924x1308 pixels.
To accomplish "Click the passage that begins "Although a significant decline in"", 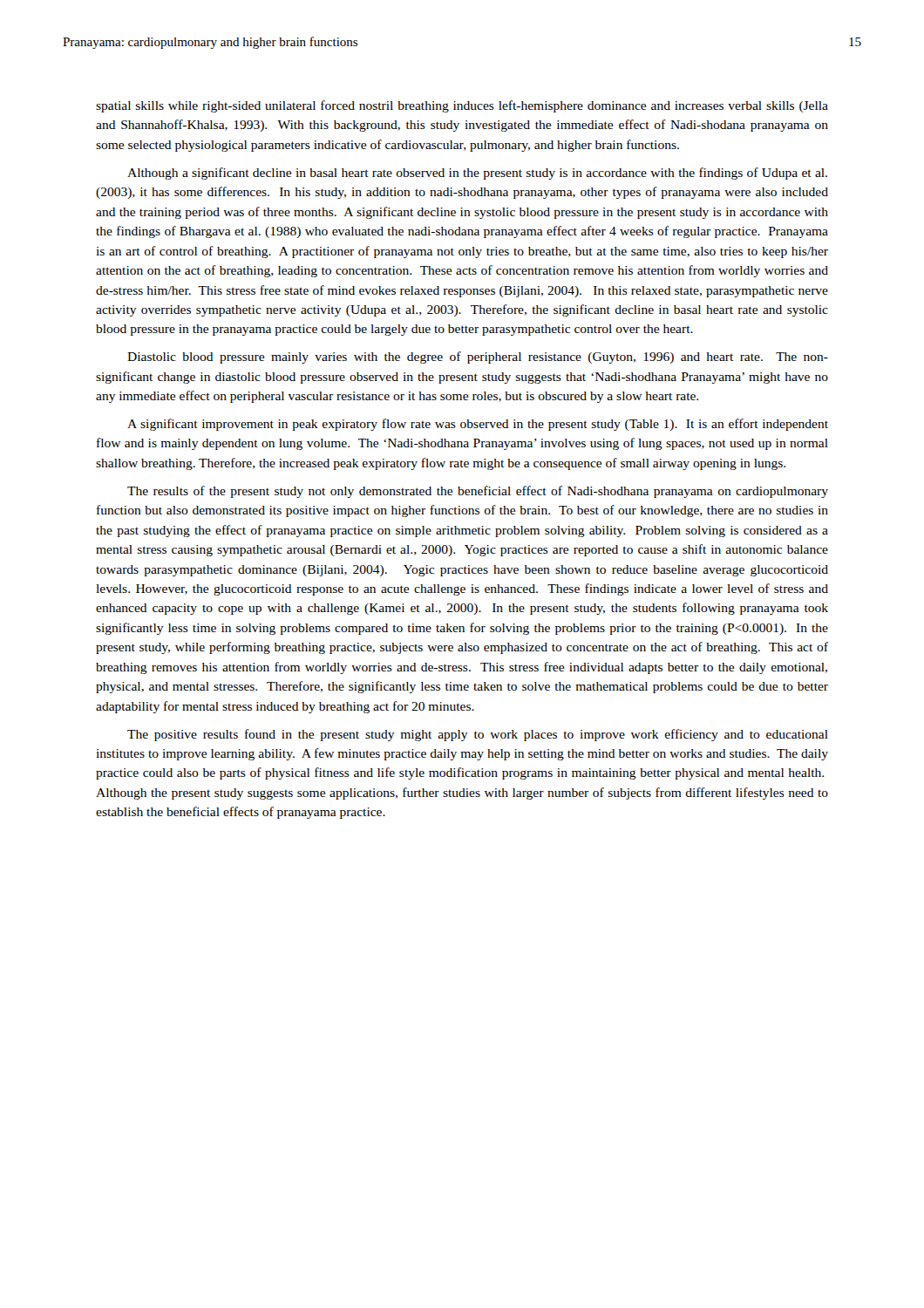I will [462, 251].
